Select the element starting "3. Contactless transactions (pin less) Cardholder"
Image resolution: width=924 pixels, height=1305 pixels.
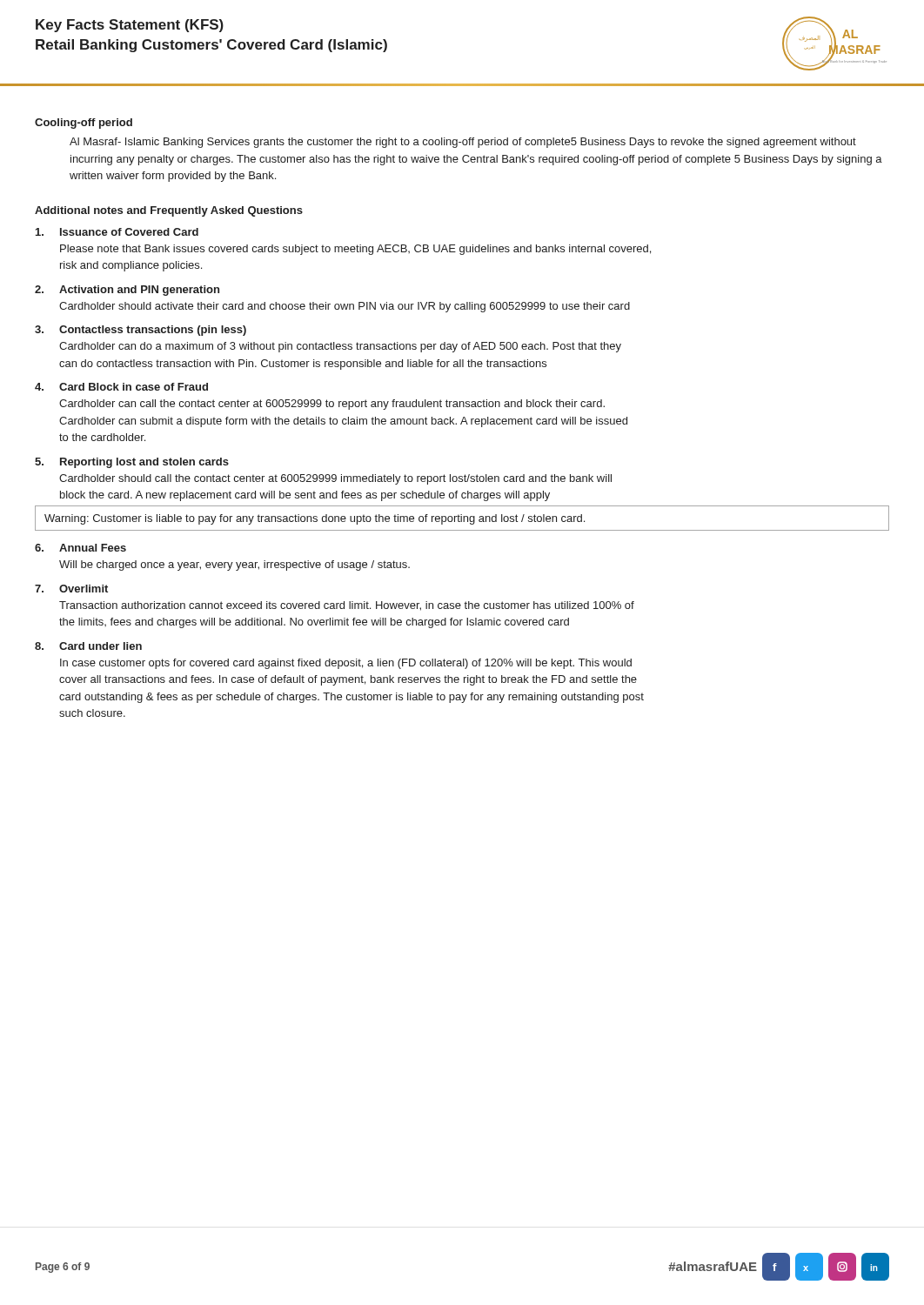point(462,347)
